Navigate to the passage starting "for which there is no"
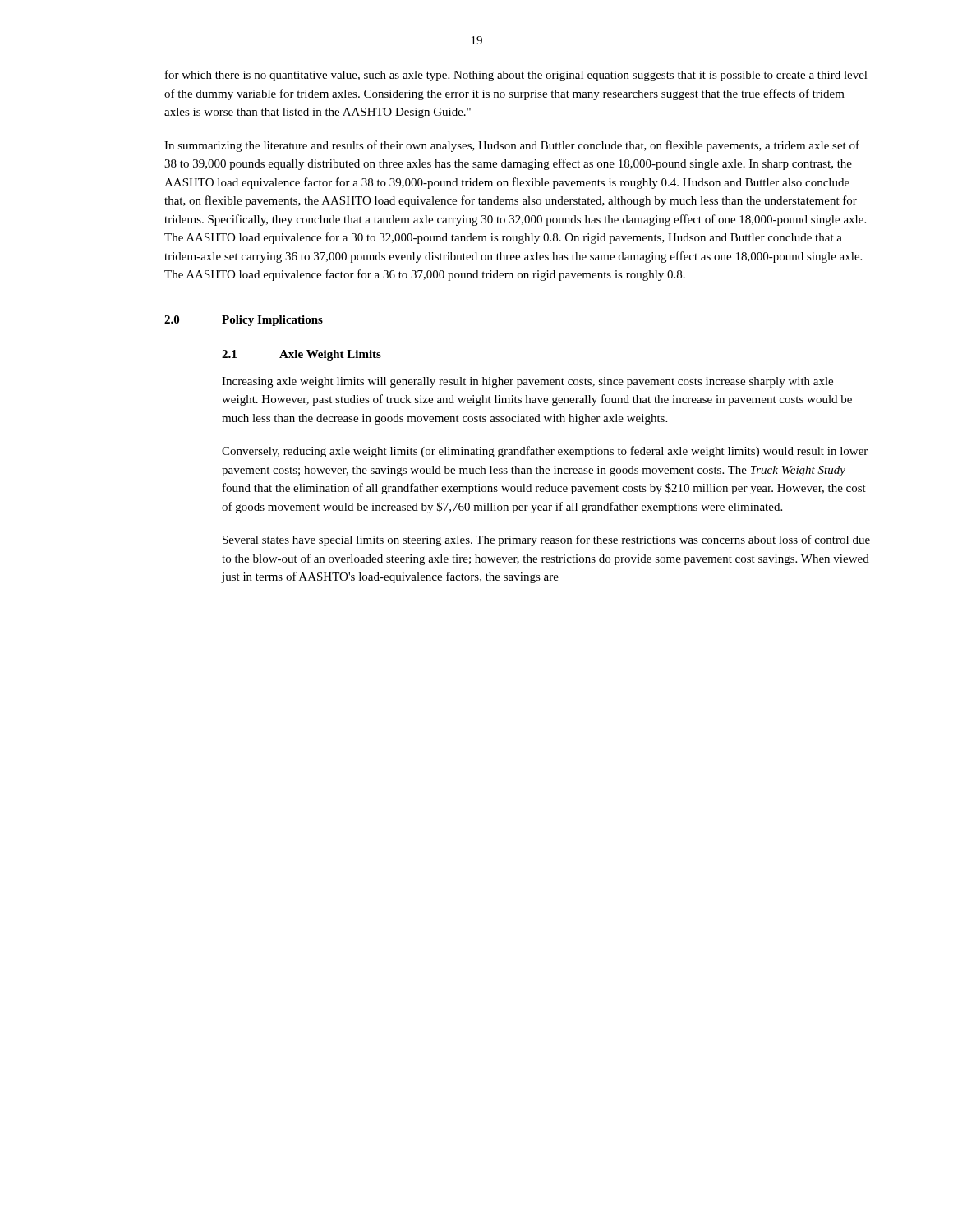The image size is (953, 1232). point(516,93)
